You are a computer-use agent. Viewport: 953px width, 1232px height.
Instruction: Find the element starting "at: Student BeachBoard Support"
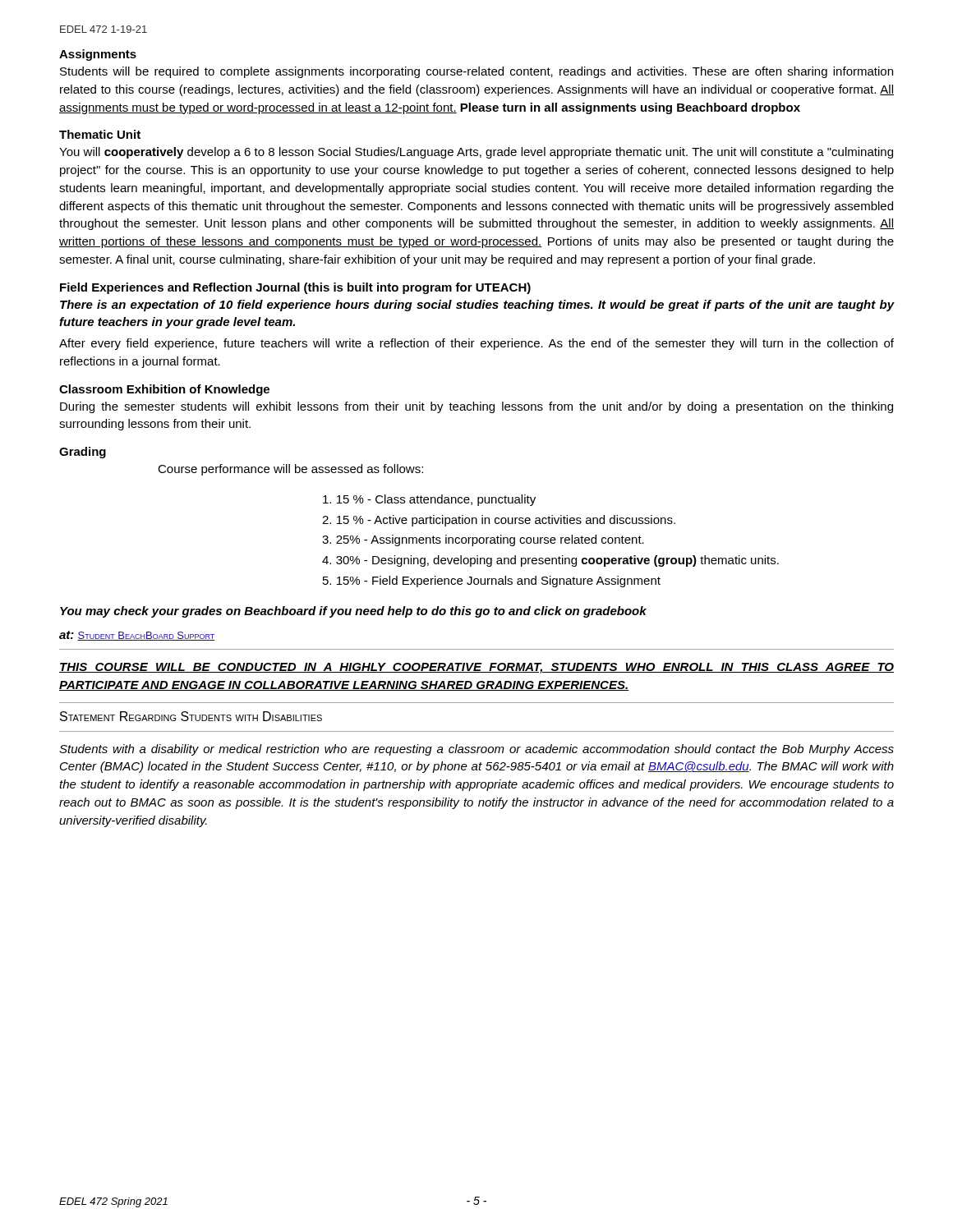[x=137, y=636]
